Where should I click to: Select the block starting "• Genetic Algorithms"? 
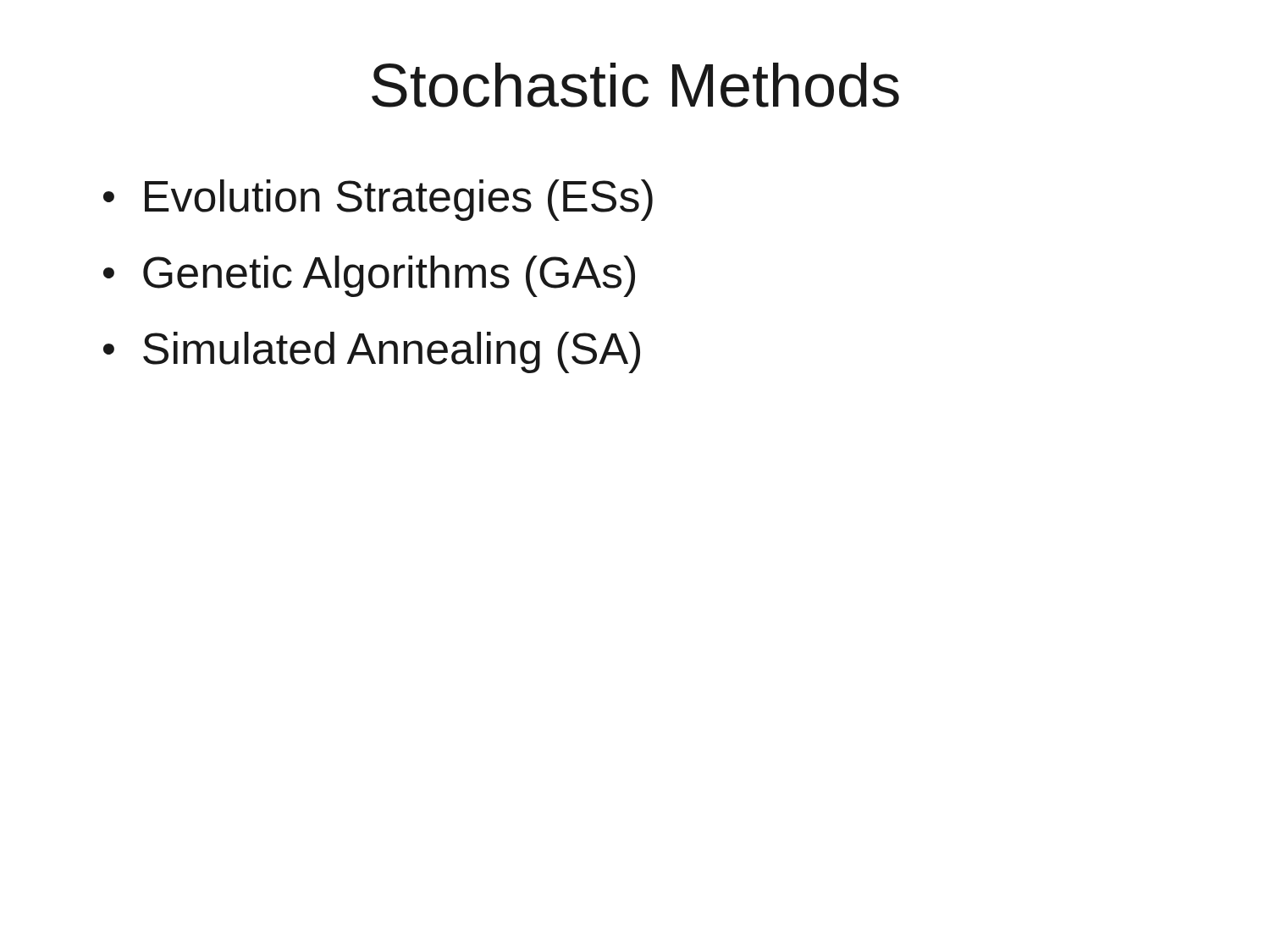pos(370,273)
